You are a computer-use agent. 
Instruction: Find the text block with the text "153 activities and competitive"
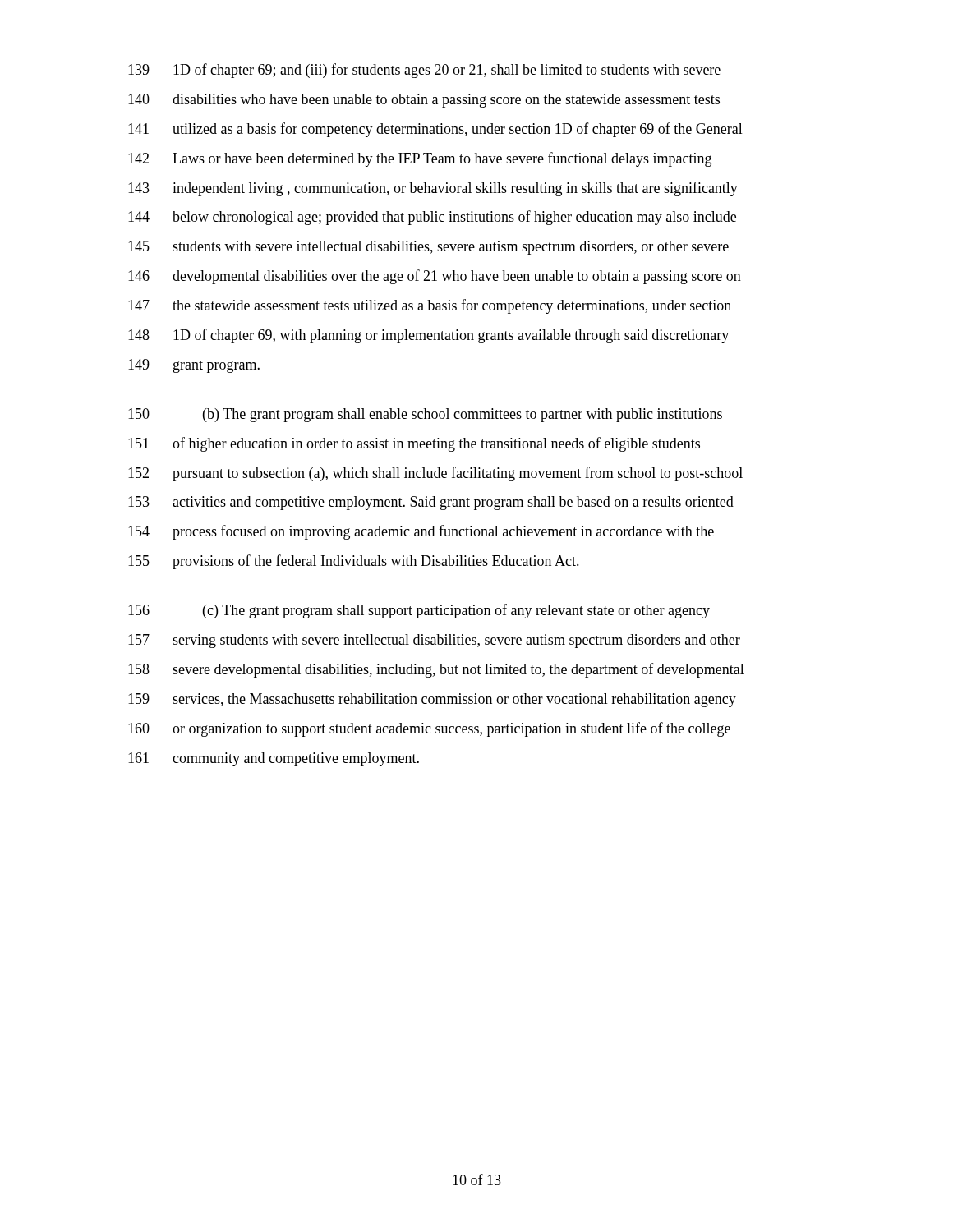(476, 503)
